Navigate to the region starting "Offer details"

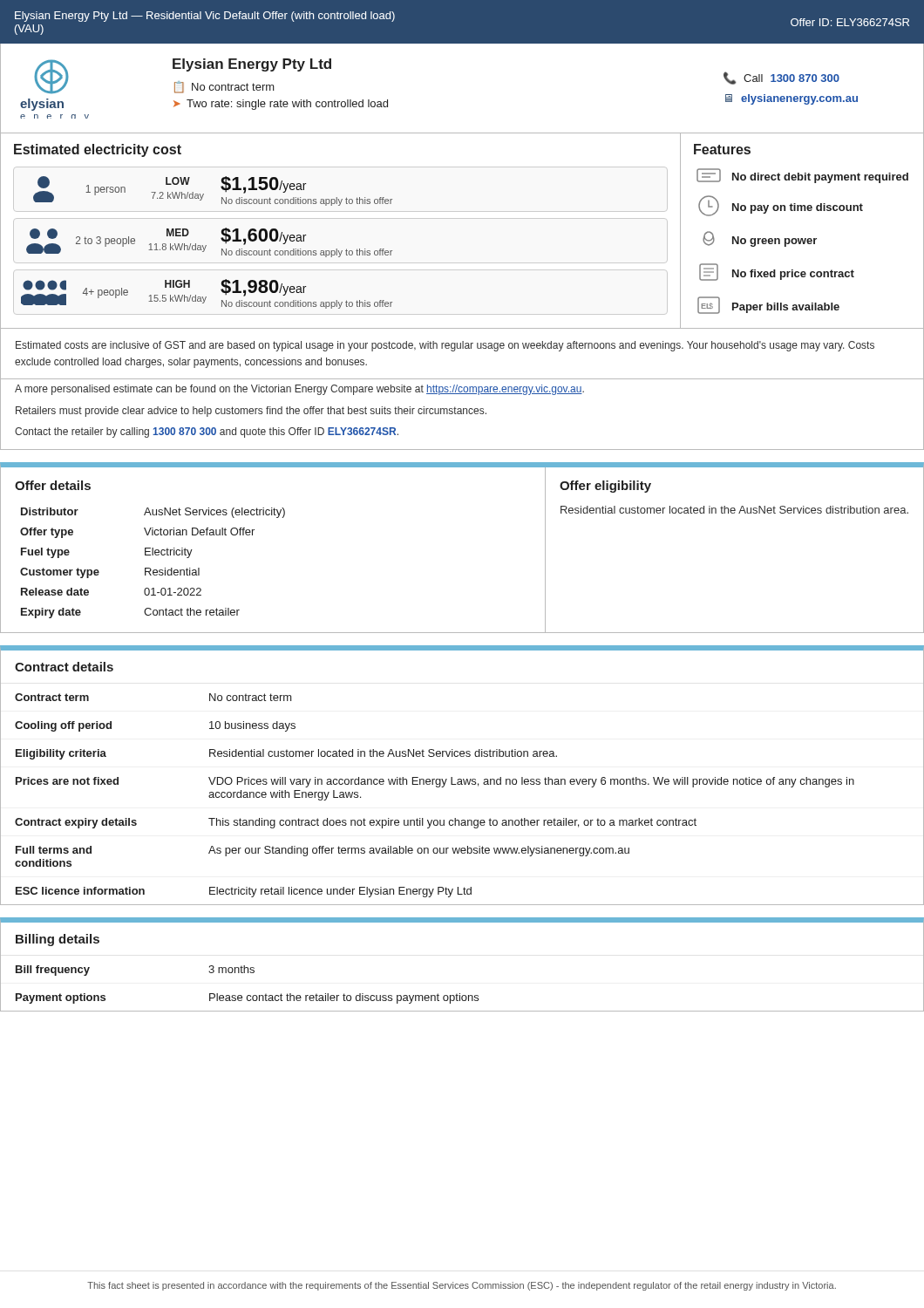pos(53,485)
